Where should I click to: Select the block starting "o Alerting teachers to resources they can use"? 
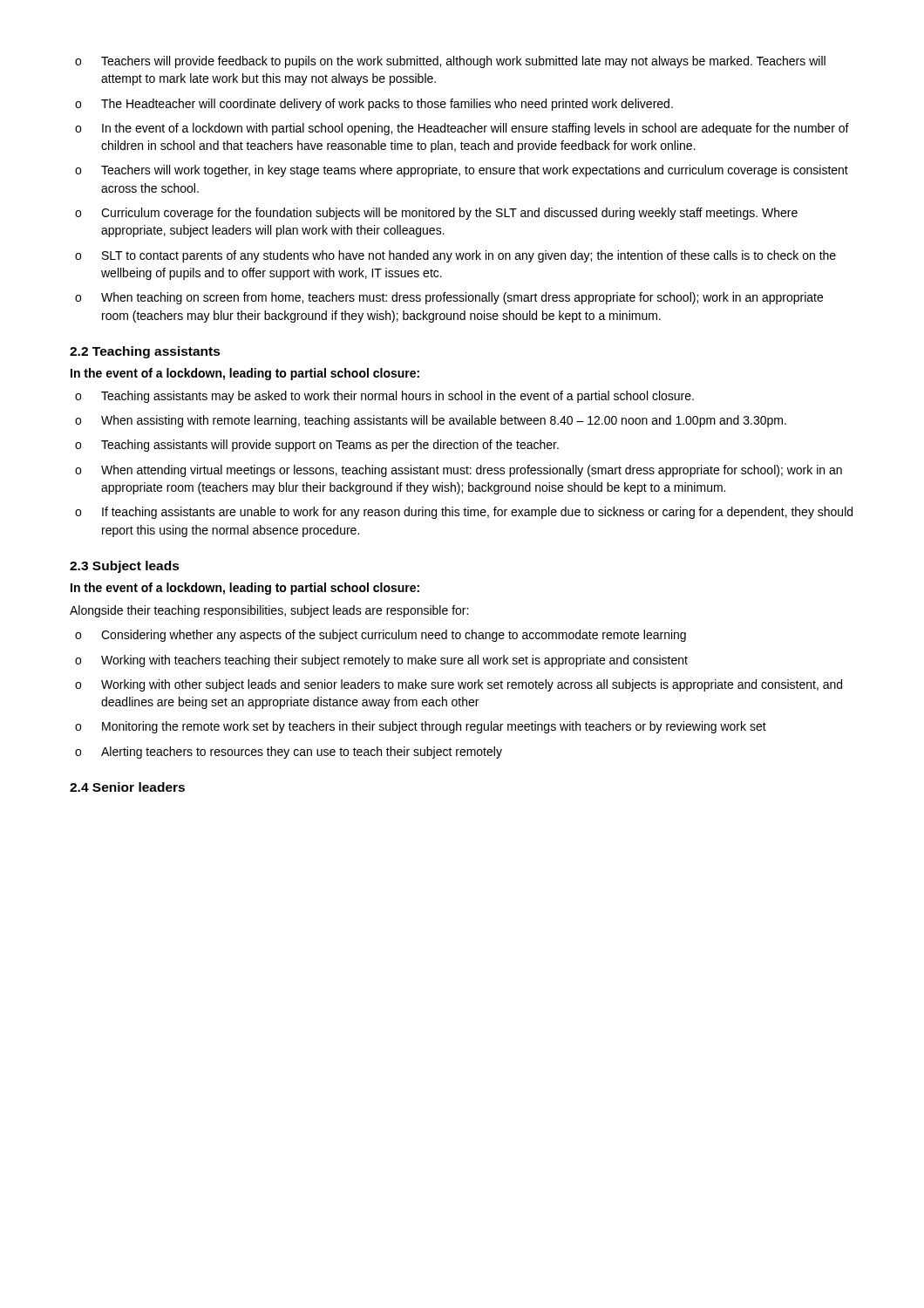pyautogui.click(x=462, y=752)
